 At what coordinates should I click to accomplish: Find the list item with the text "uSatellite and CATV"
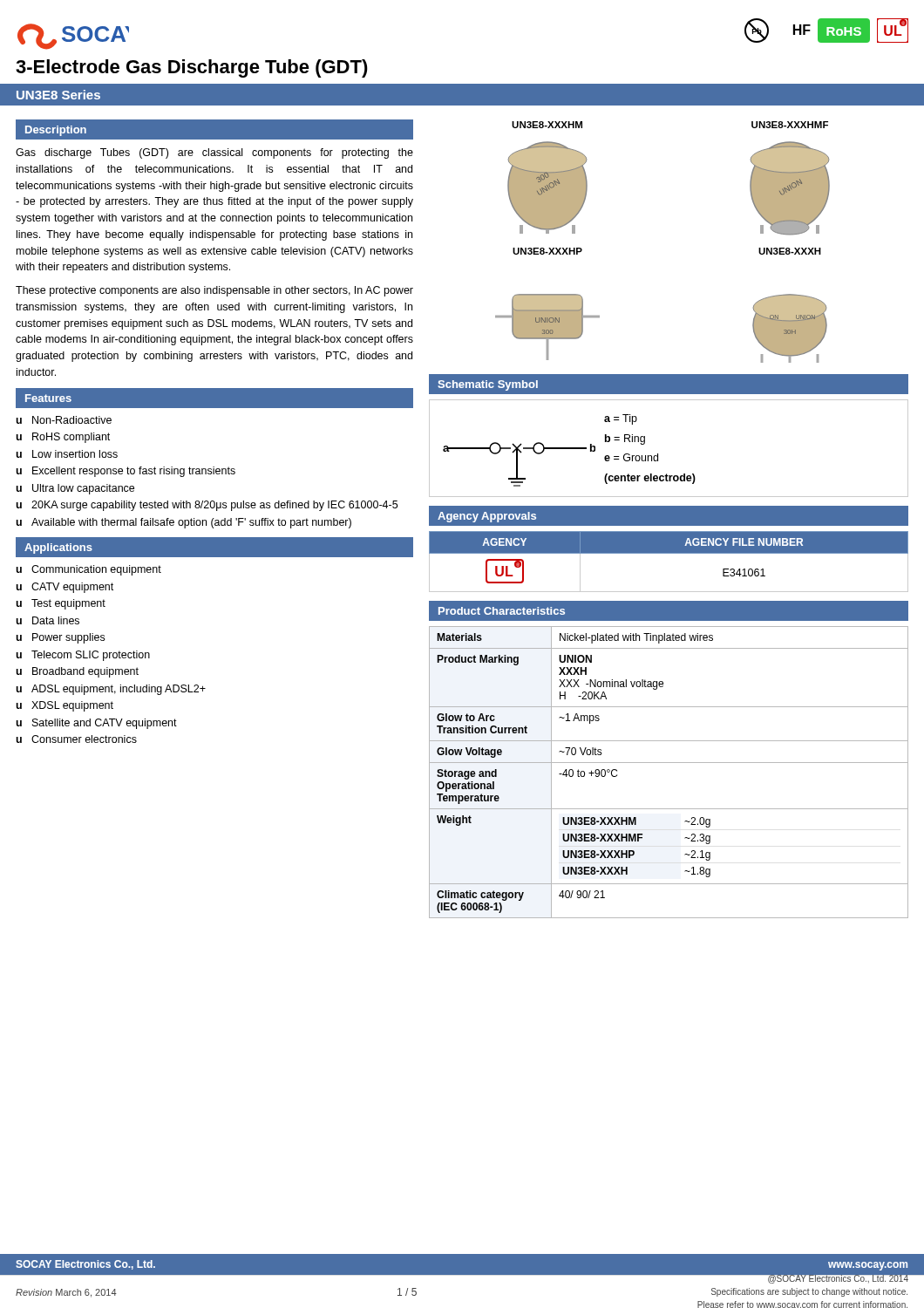(96, 723)
